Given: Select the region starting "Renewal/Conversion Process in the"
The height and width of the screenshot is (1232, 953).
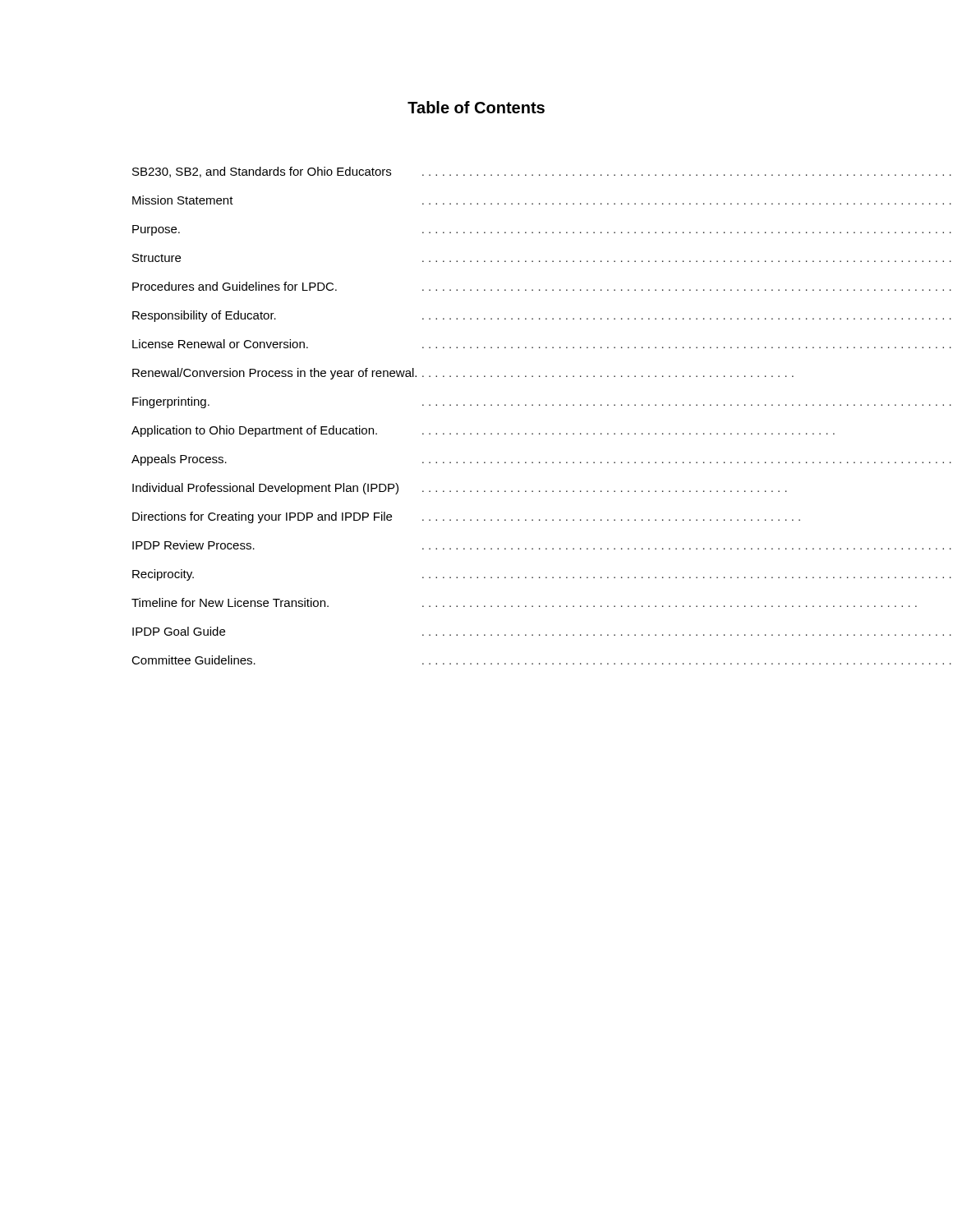Looking at the screenshot, I should [x=542, y=372].
